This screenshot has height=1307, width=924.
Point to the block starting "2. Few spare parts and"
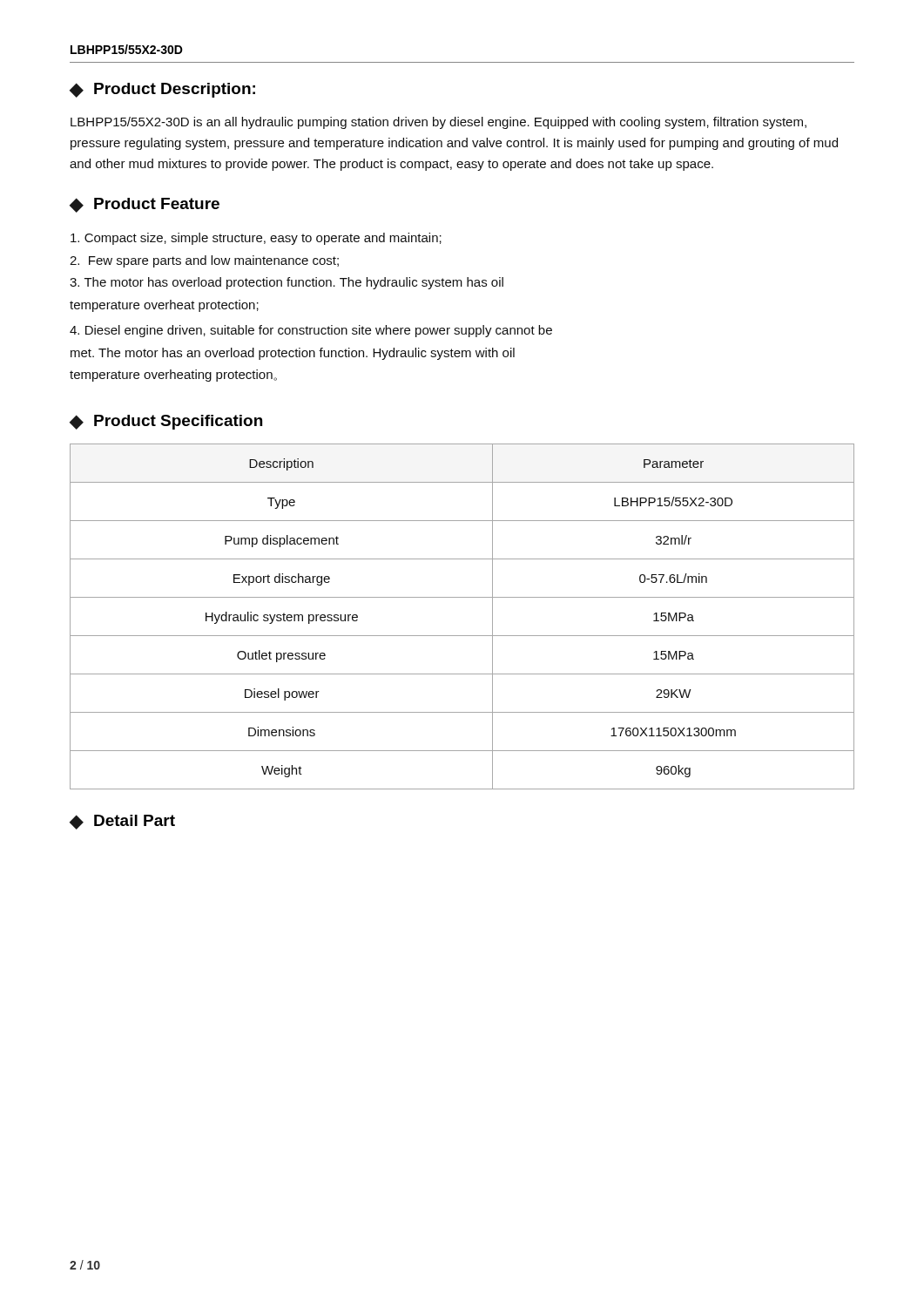point(205,260)
